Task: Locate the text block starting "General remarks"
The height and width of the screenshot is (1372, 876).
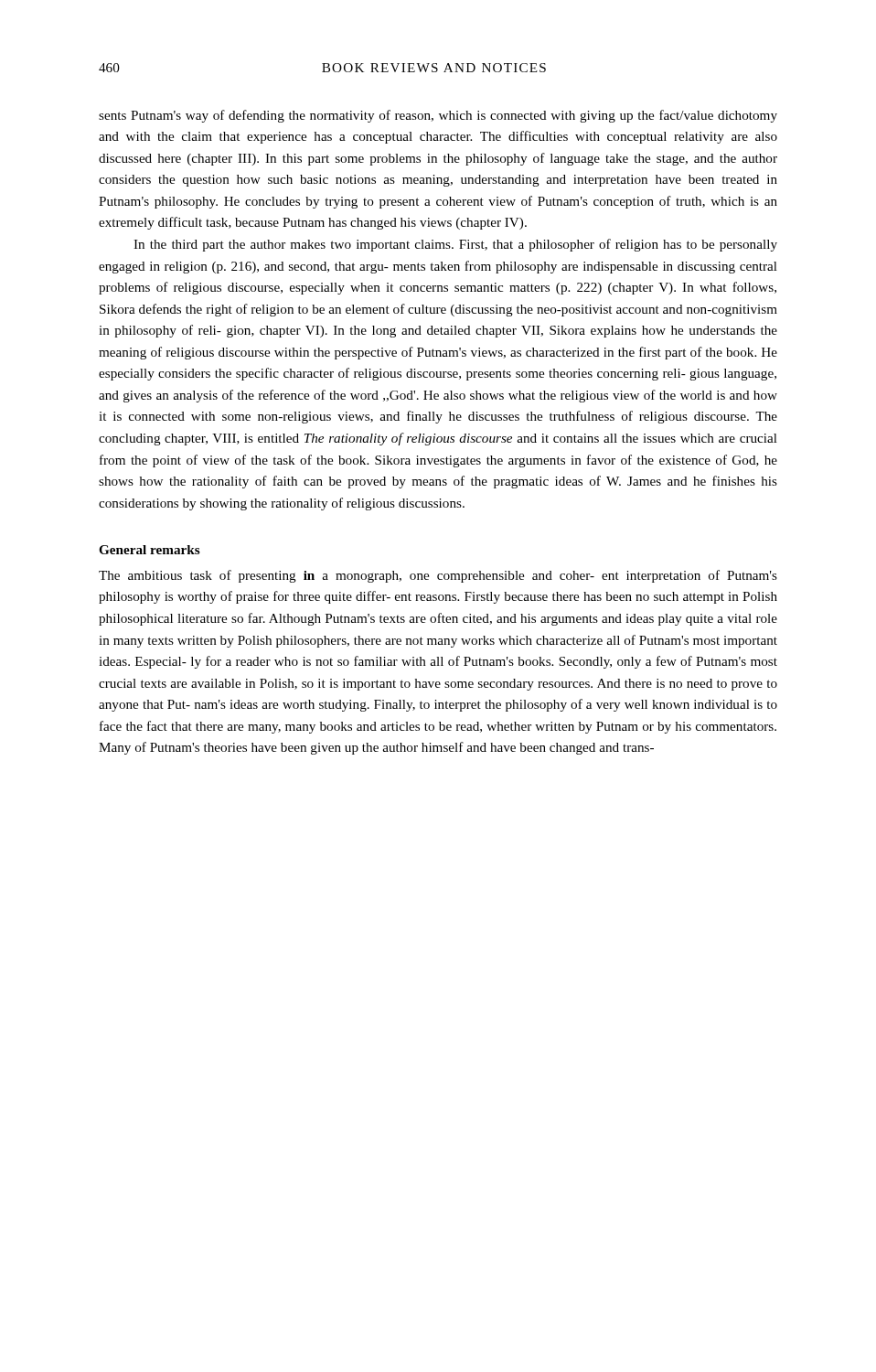Action: 149,549
